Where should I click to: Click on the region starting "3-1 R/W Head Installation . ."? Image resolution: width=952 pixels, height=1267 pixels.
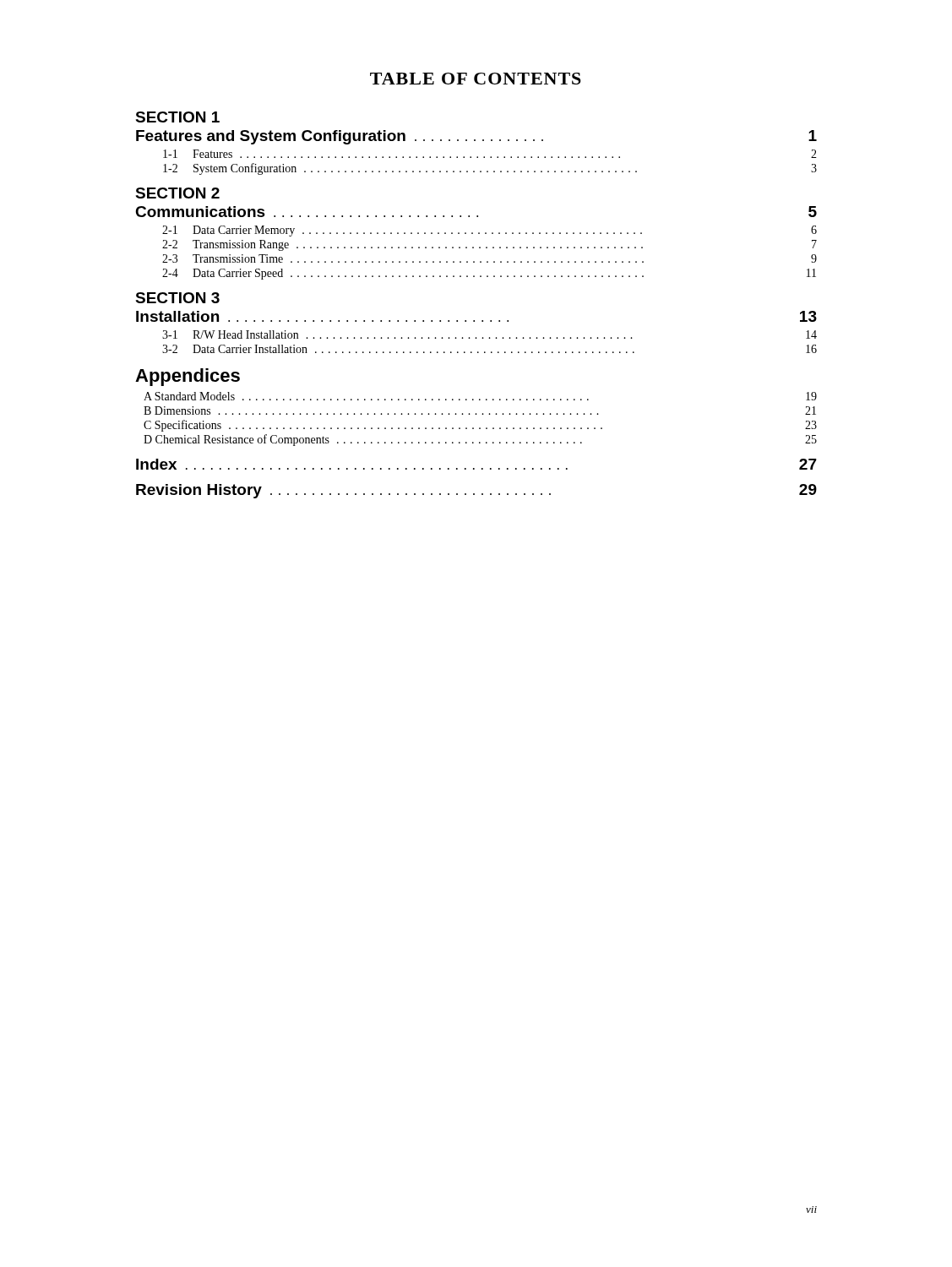[490, 335]
